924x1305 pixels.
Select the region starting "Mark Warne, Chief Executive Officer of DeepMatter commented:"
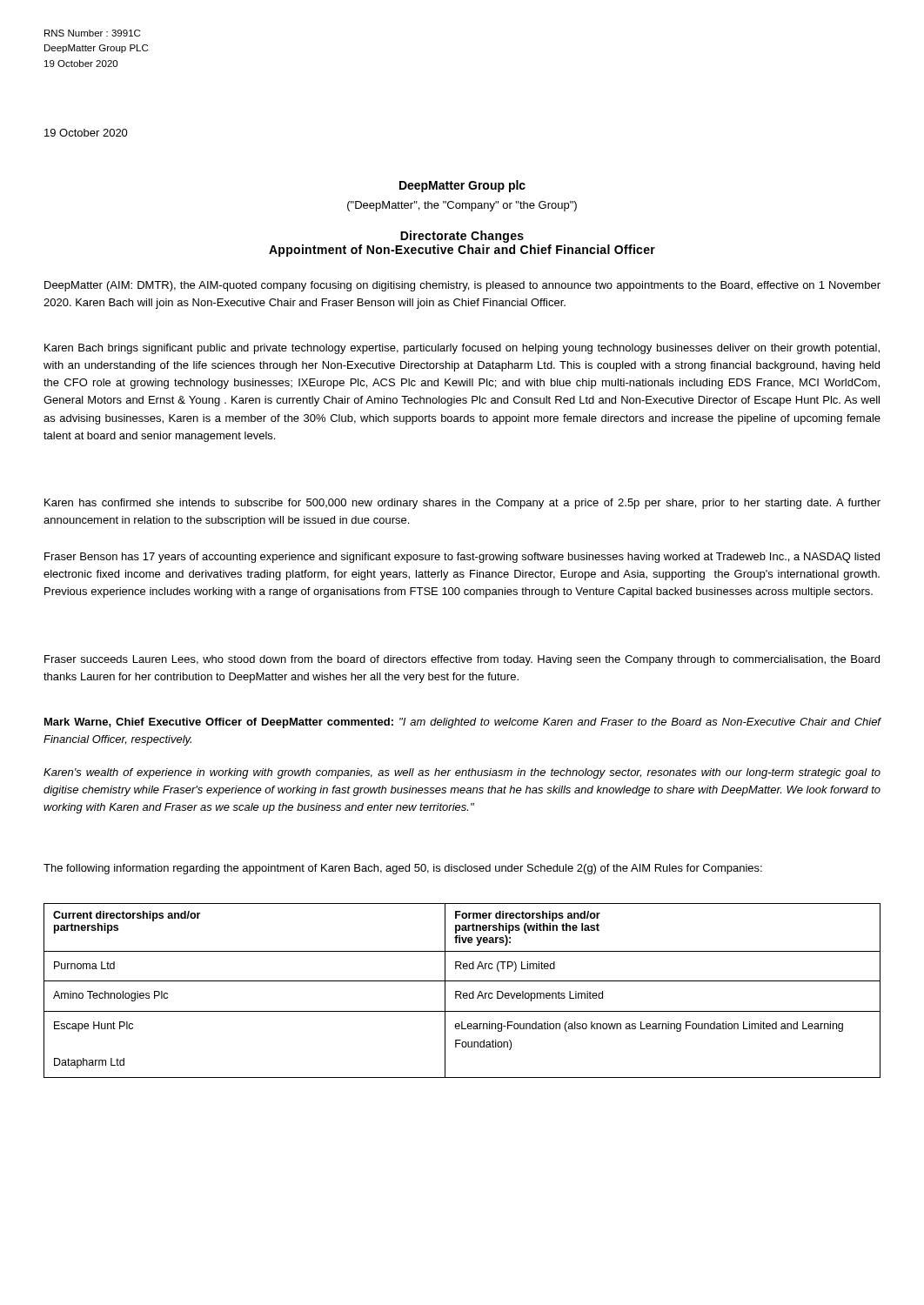[462, 730]
